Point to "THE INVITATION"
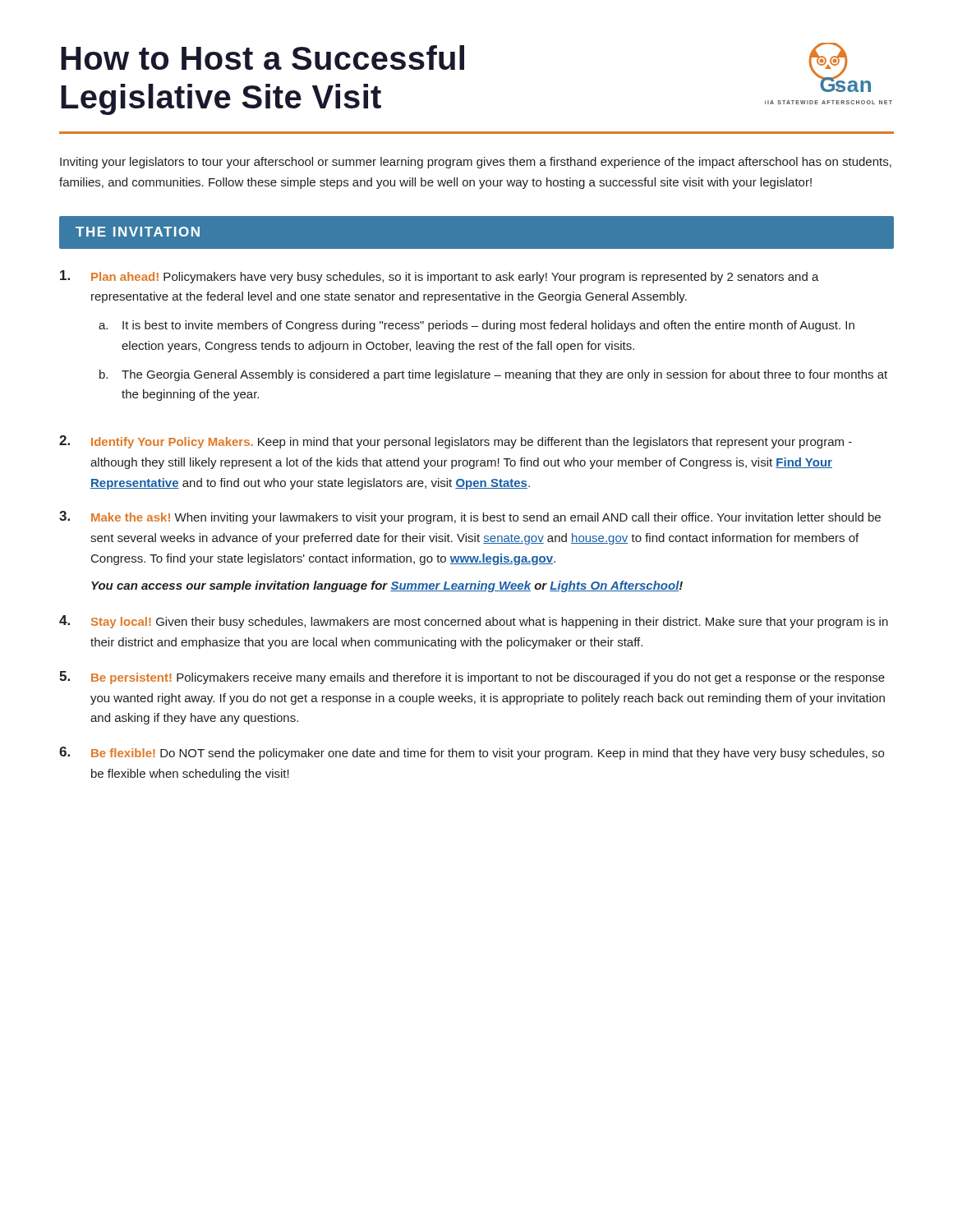953x1232 pixels. 139,232
